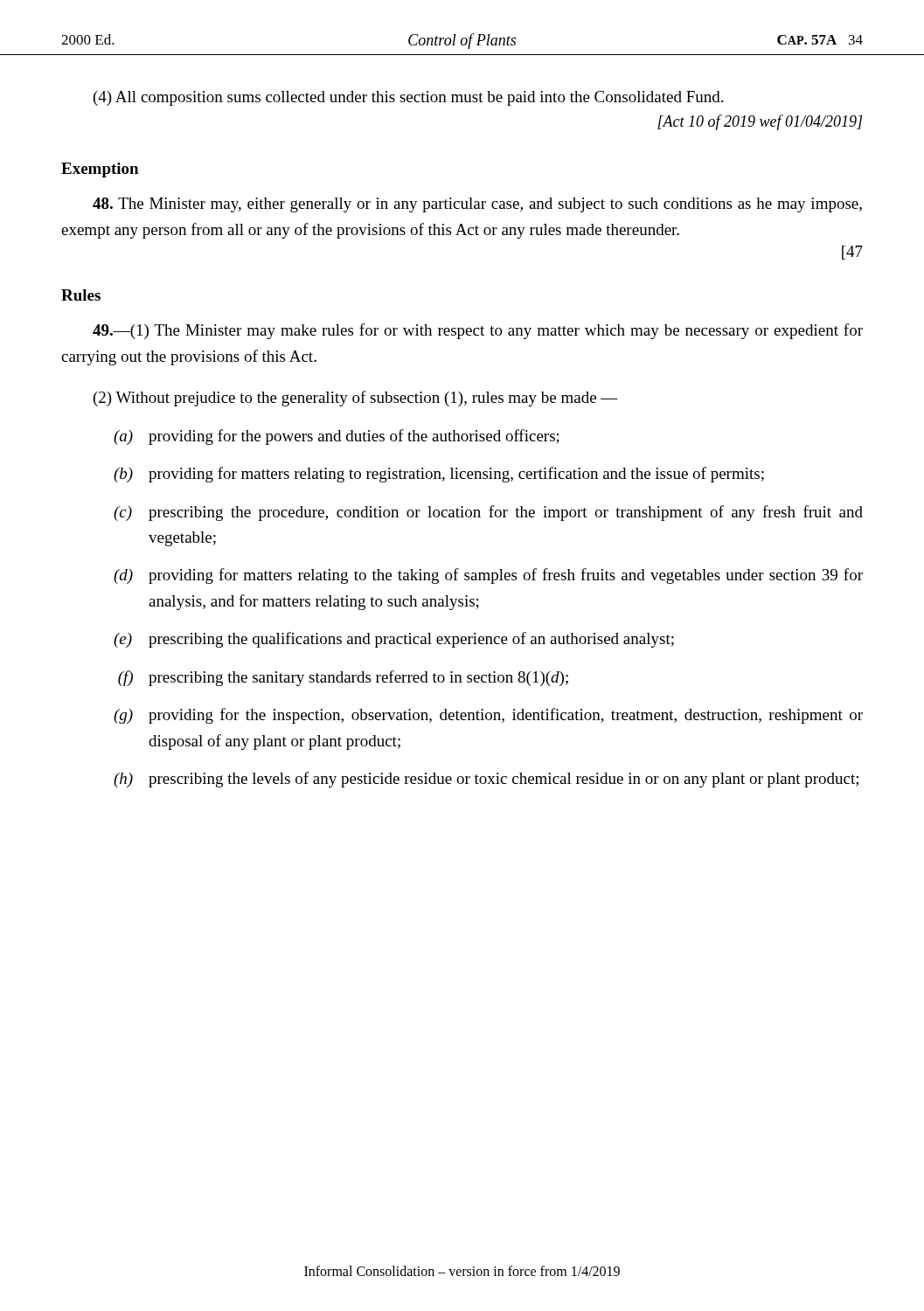Where is the passage that starts "(b) providing for matters relating to registration, licensing,"?
The height and width of the screenshot is (1311, 924).
tap(488, 474)
